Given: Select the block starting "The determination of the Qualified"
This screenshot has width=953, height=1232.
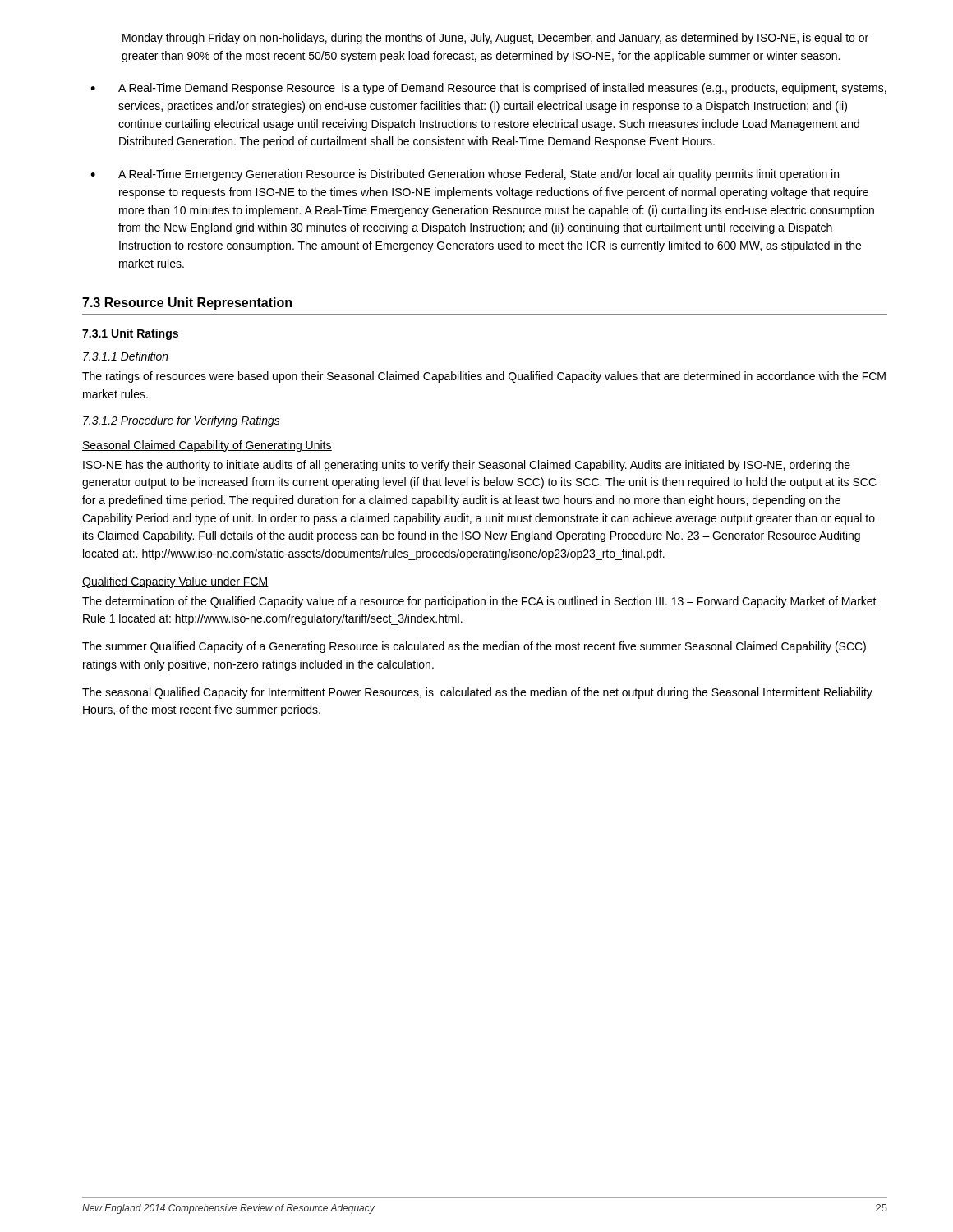Looking at the screenshot, I should pyautogui.click(x=479, y=610).
